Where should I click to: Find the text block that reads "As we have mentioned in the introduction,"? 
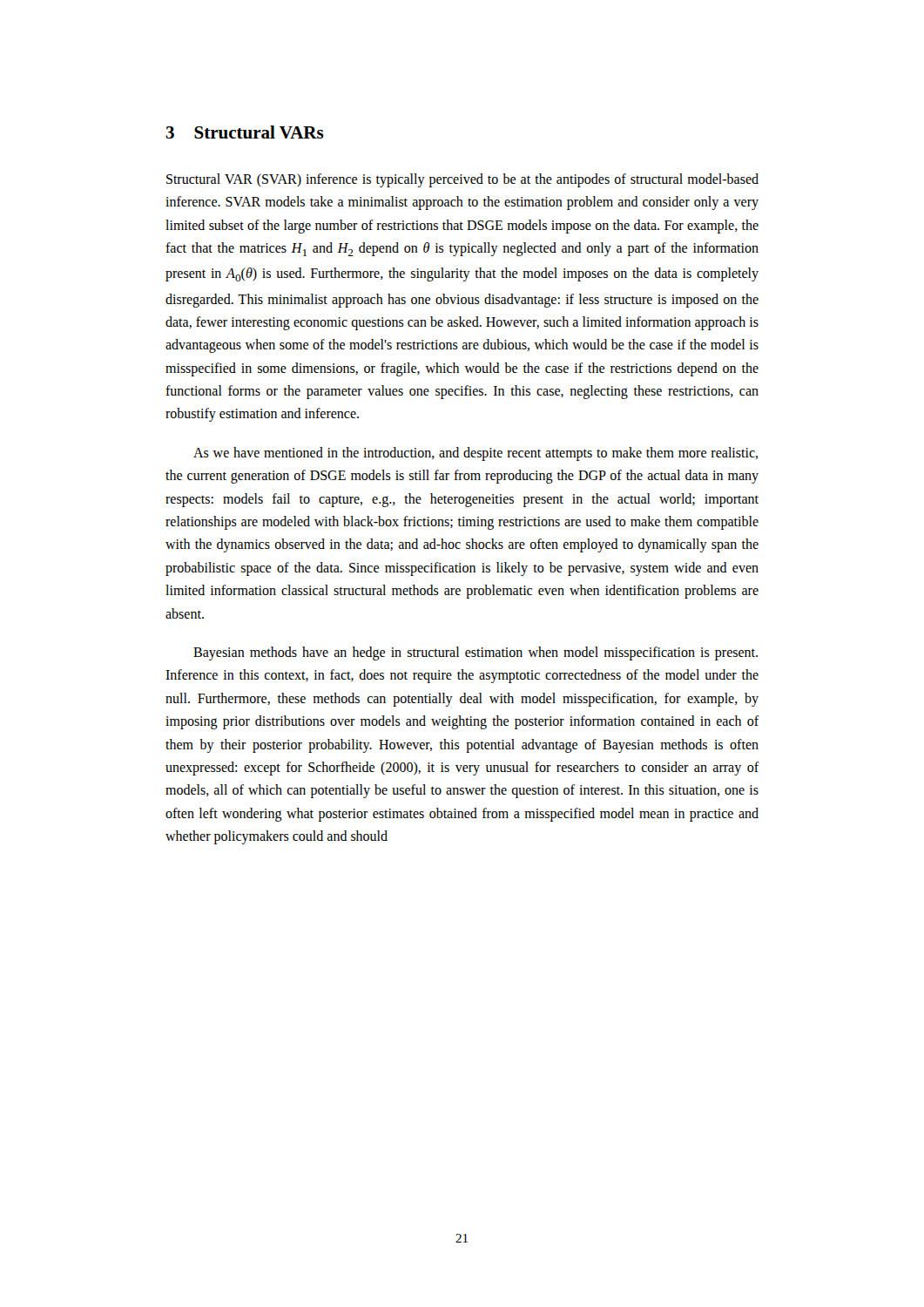462,534
